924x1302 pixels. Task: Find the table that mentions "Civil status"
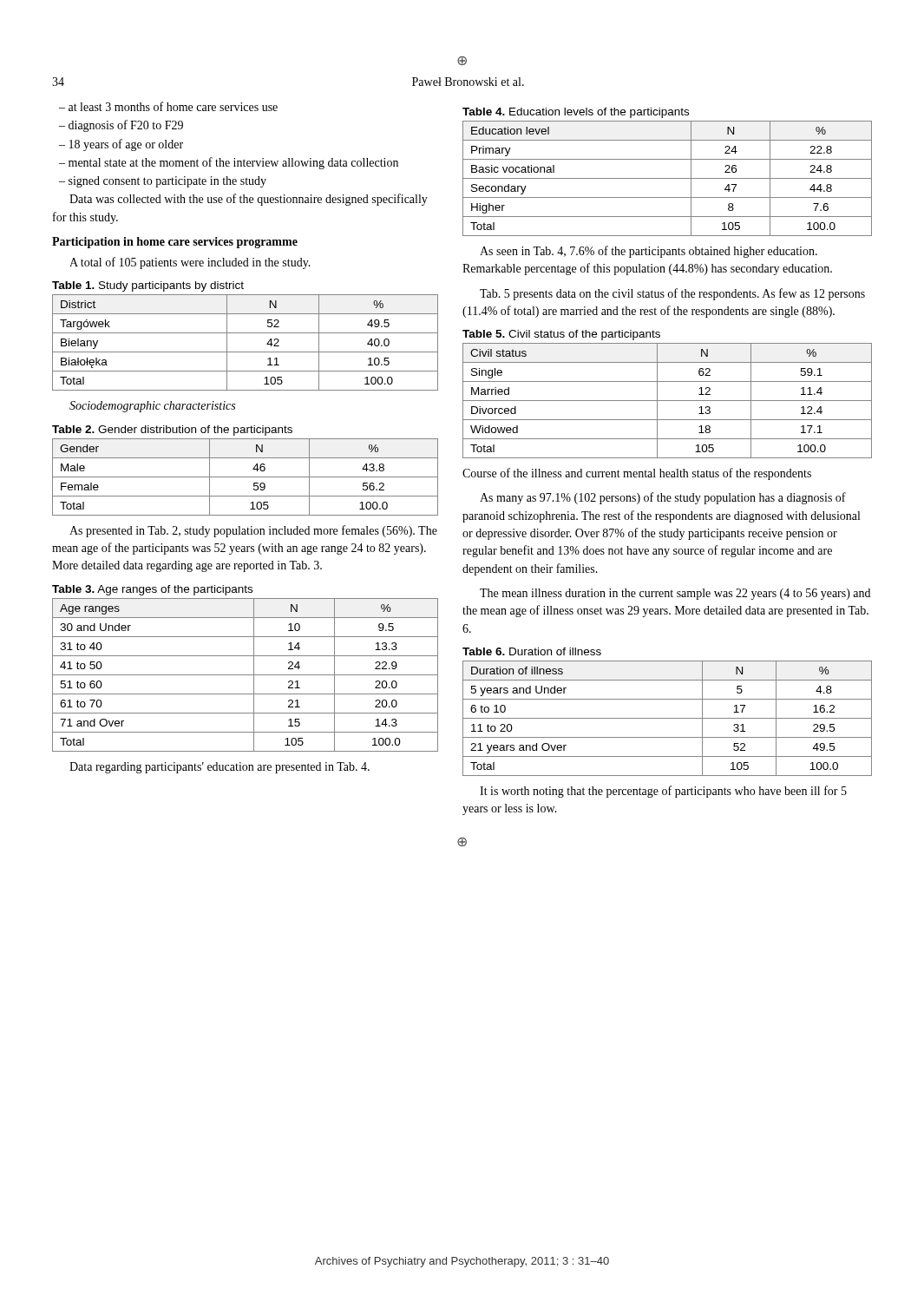pyautogui.click(x=667, y=401)
